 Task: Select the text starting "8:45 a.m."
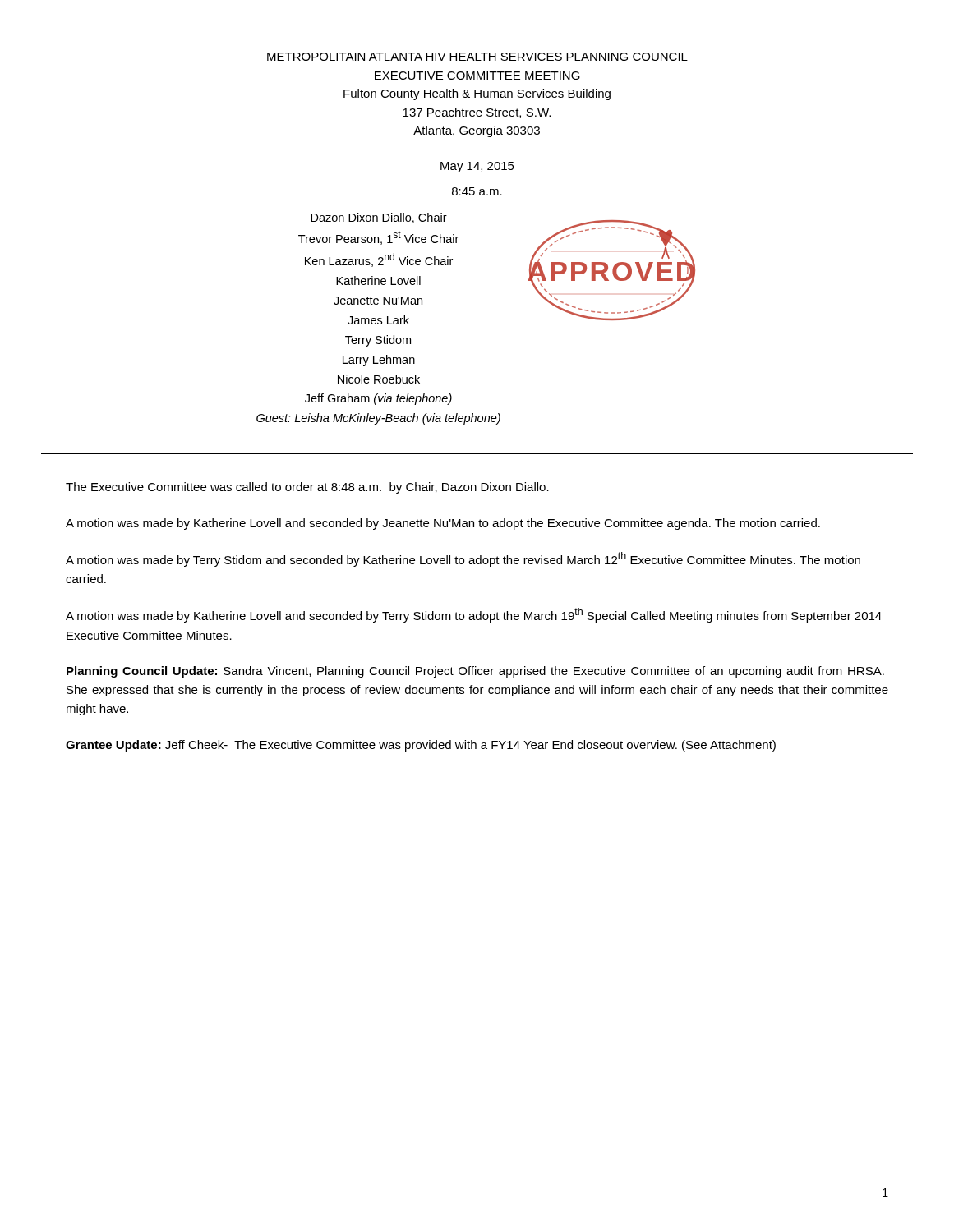[x=477, y=191]
